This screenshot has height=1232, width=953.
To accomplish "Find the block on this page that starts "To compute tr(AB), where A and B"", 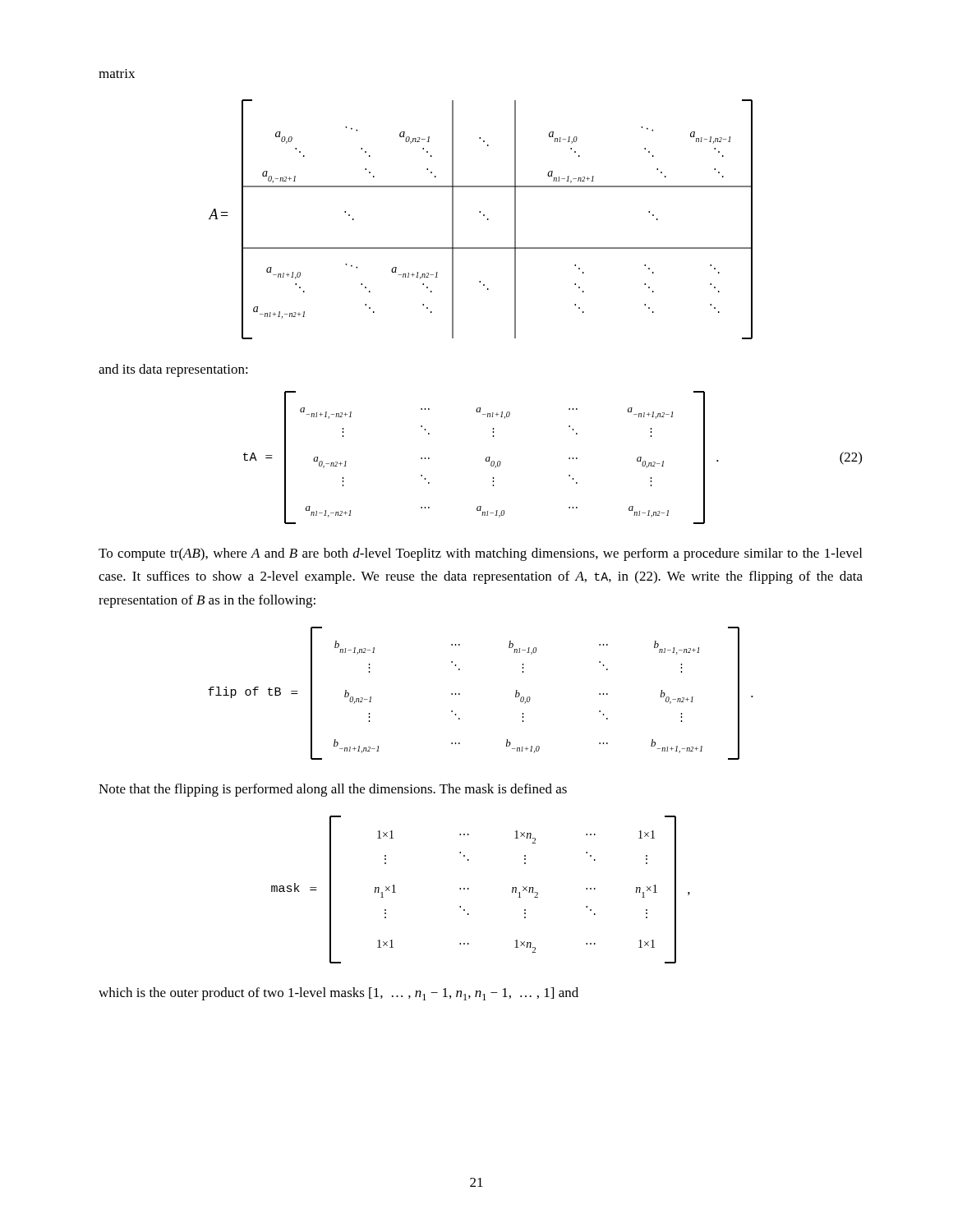I will 481,577.
